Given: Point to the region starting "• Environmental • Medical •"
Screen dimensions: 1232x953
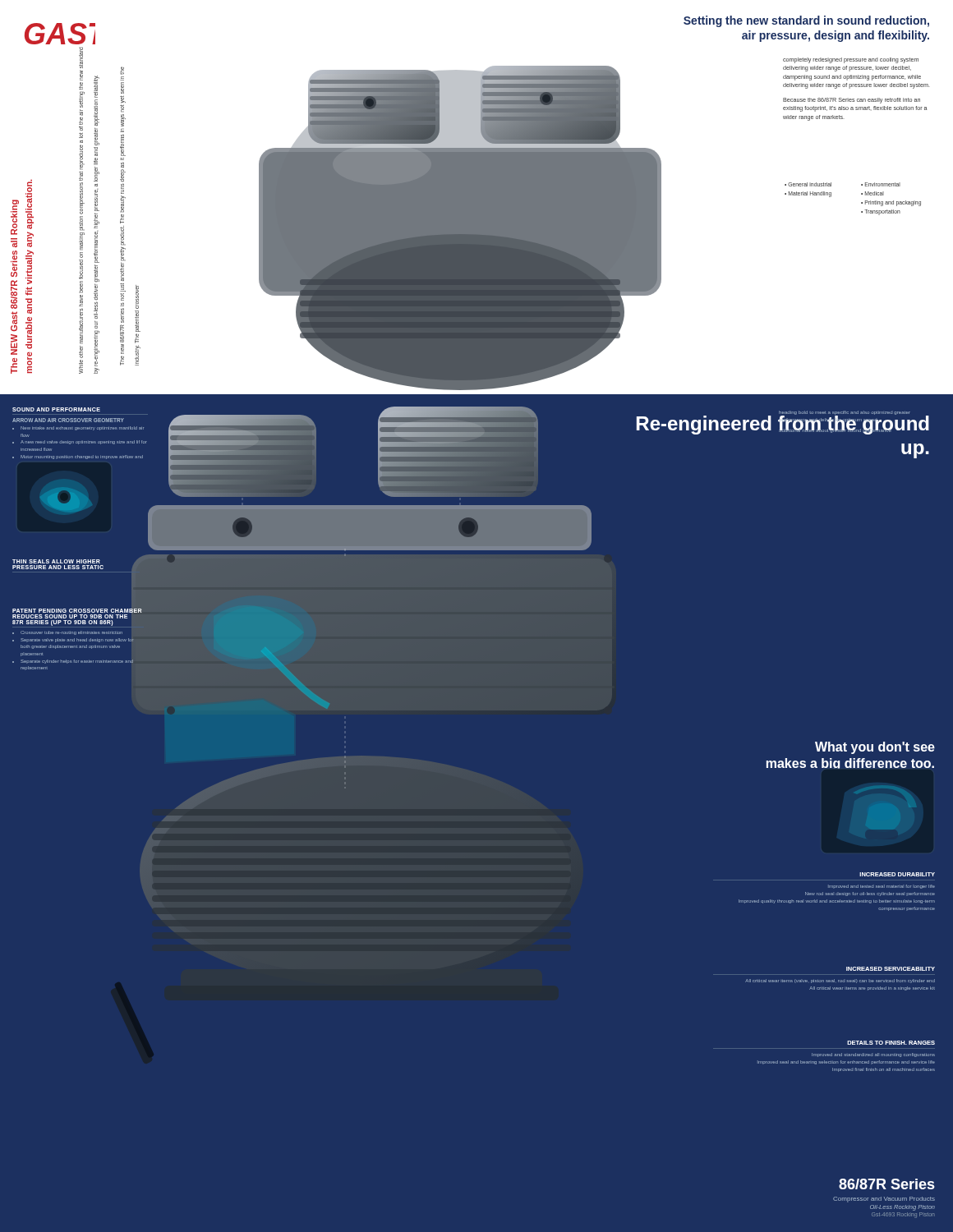Looking at the screenshot, I should pyautogui.click(x=898, y=199).
